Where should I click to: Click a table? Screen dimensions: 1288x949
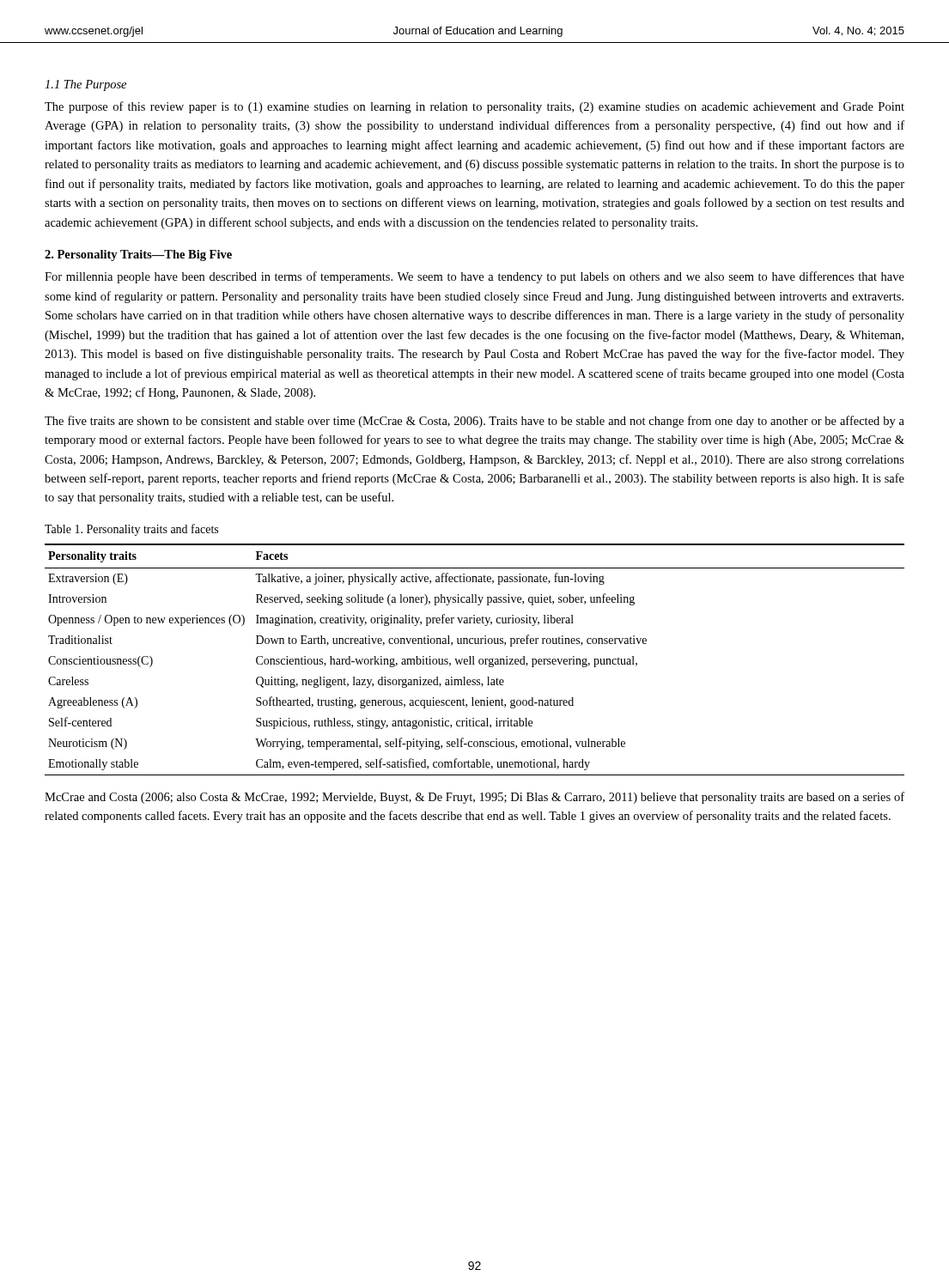(474, 659)
